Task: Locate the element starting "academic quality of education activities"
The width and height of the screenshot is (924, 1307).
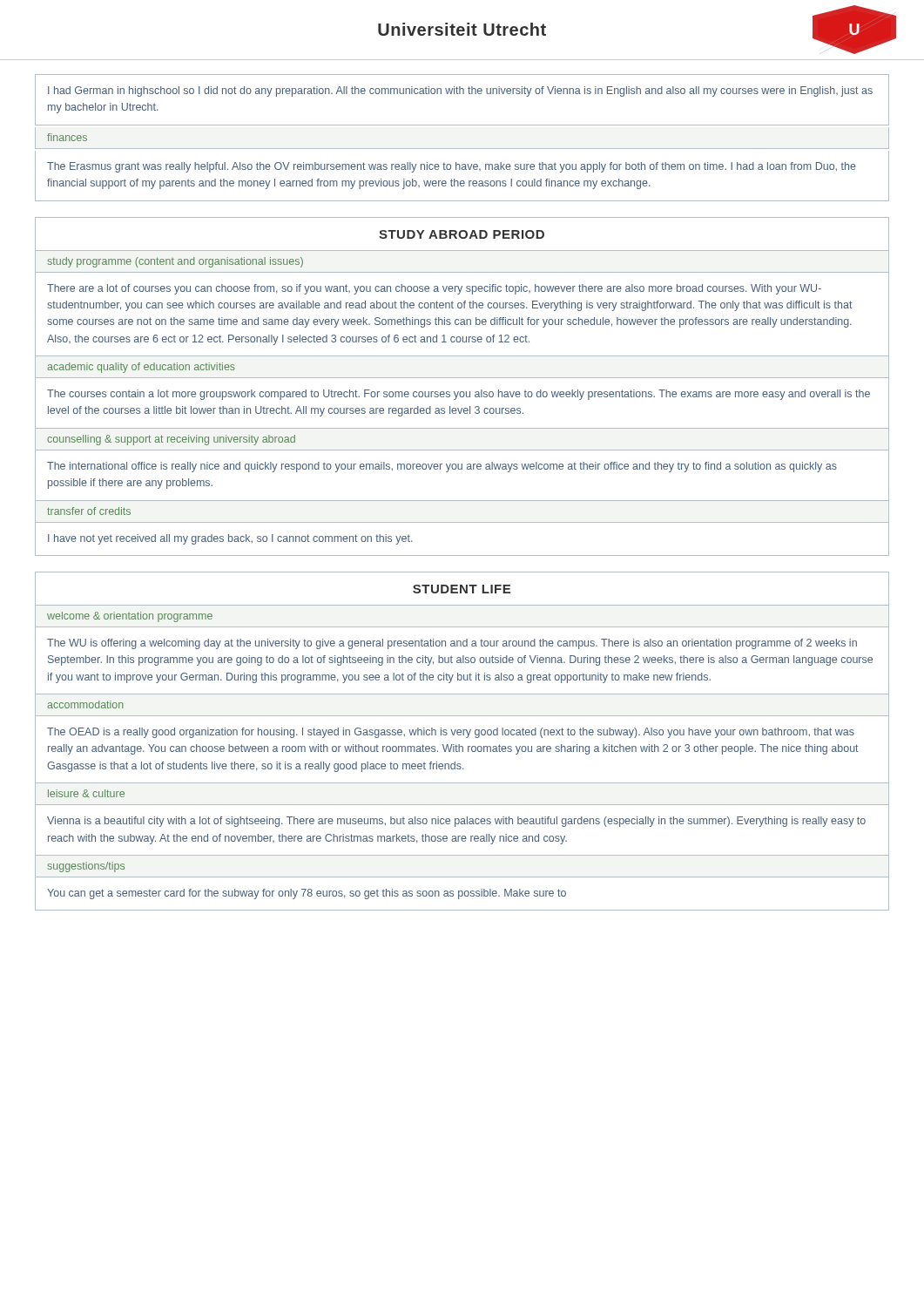Action: click(141, 367)
